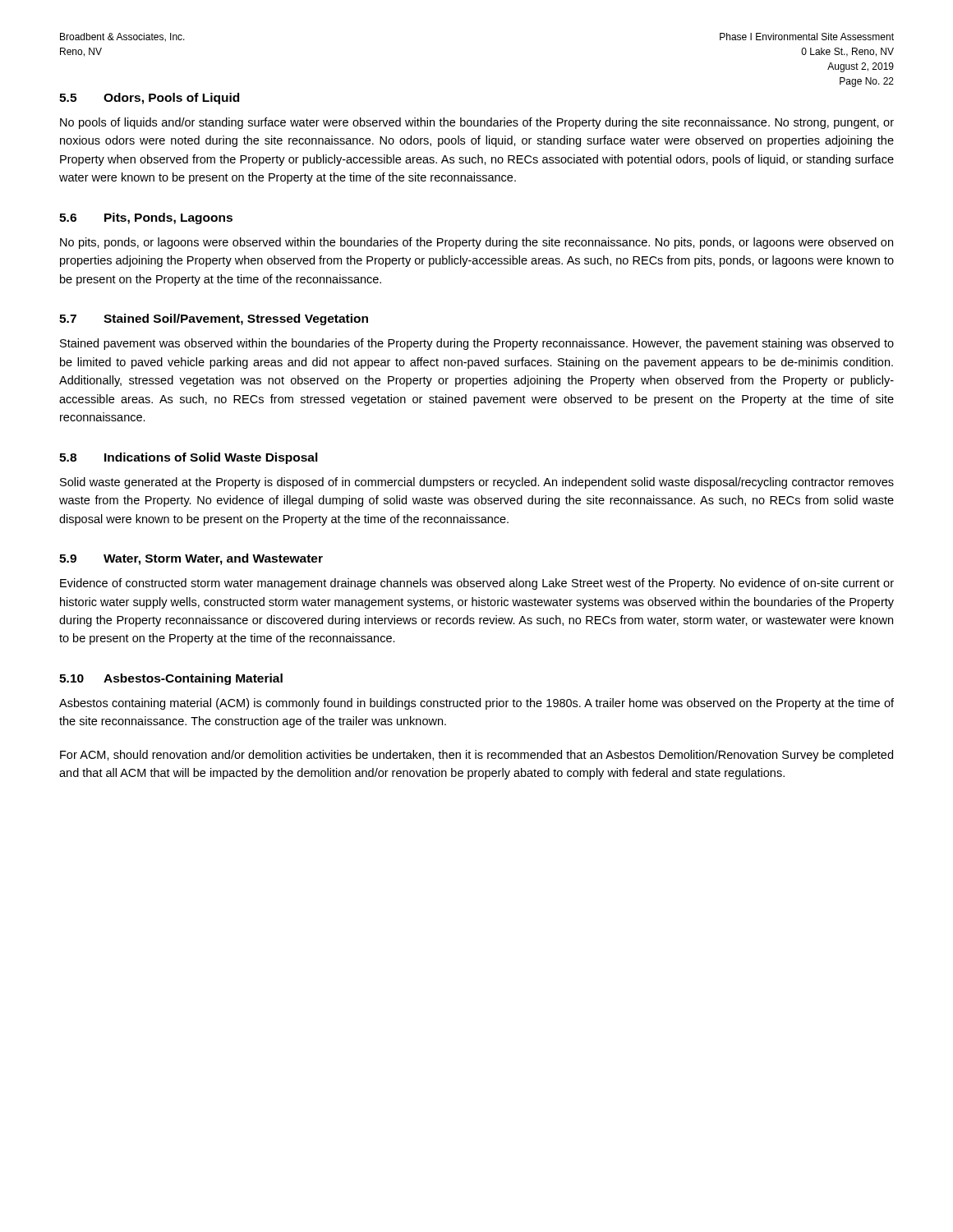This screenshot has width=953, height=1232.
Task: Find the section header that reads "5.7 Stained Soil/Pavement,"
Action: pyautogui.click(x=214, y=319)
